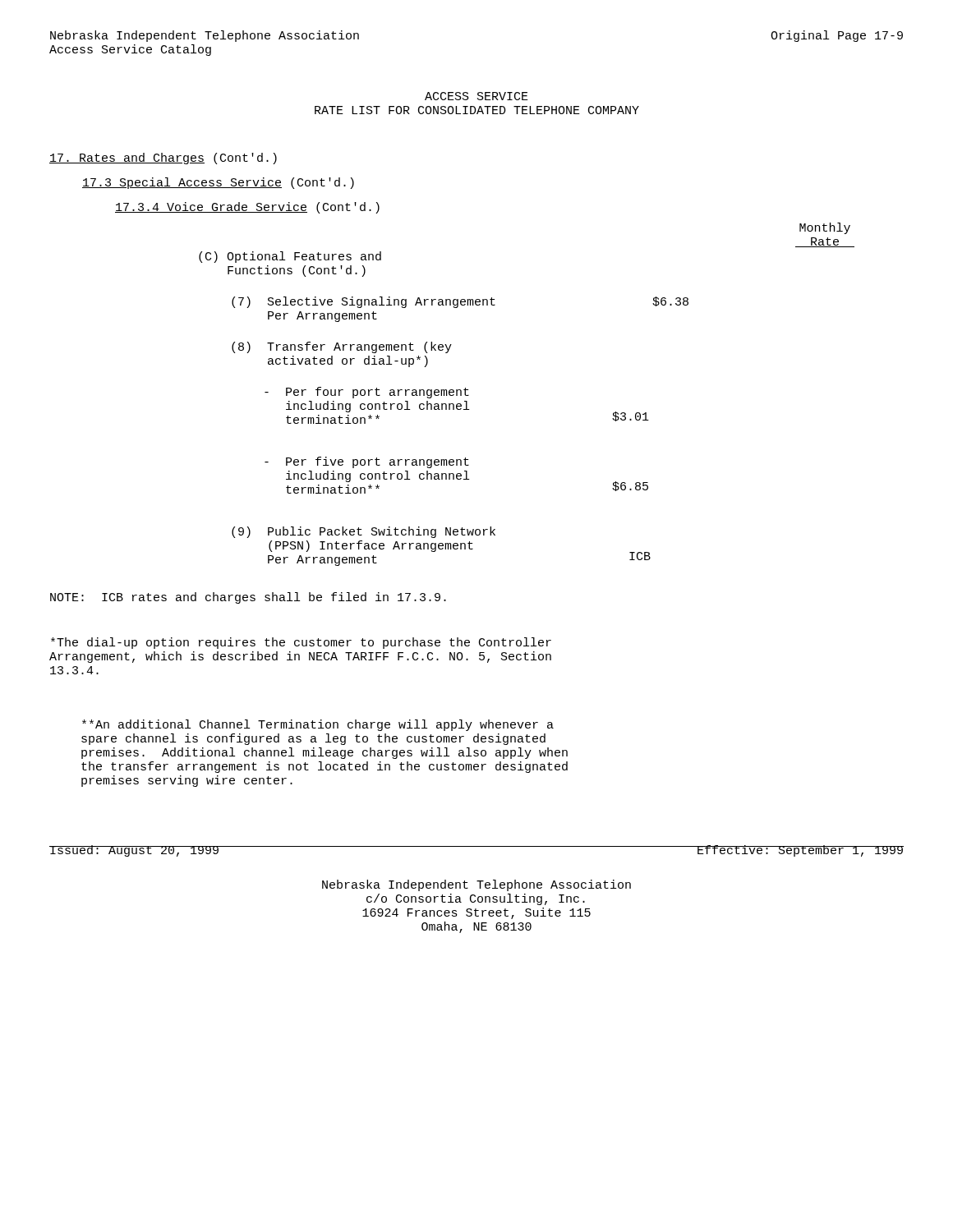Locate the block of text that opens with "- Per four port arrangement including control channel"
The width and height of the screenshot is (953, 1232).
coord(366,407)
